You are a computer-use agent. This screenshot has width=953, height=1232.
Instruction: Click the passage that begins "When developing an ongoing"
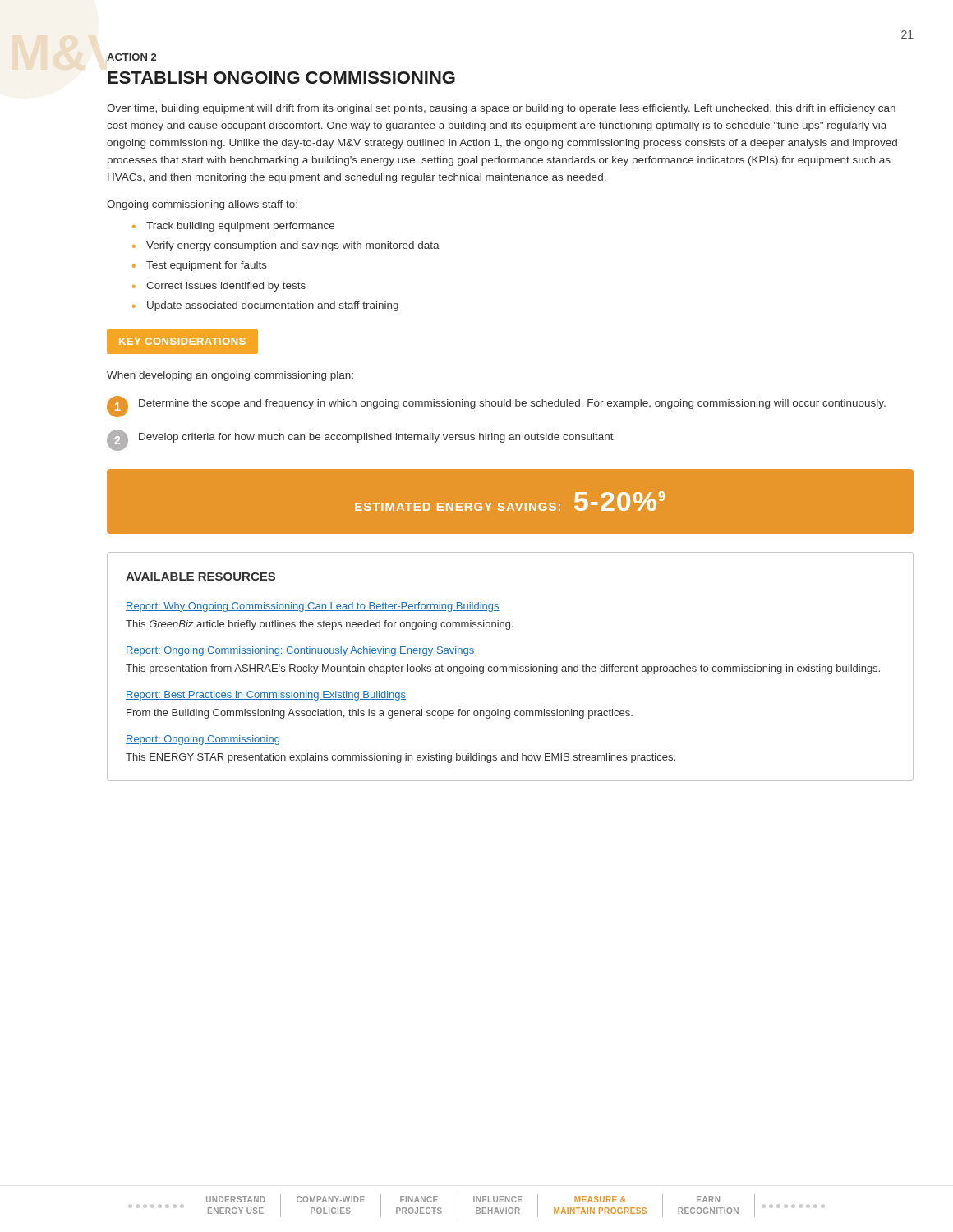(230, 375)
